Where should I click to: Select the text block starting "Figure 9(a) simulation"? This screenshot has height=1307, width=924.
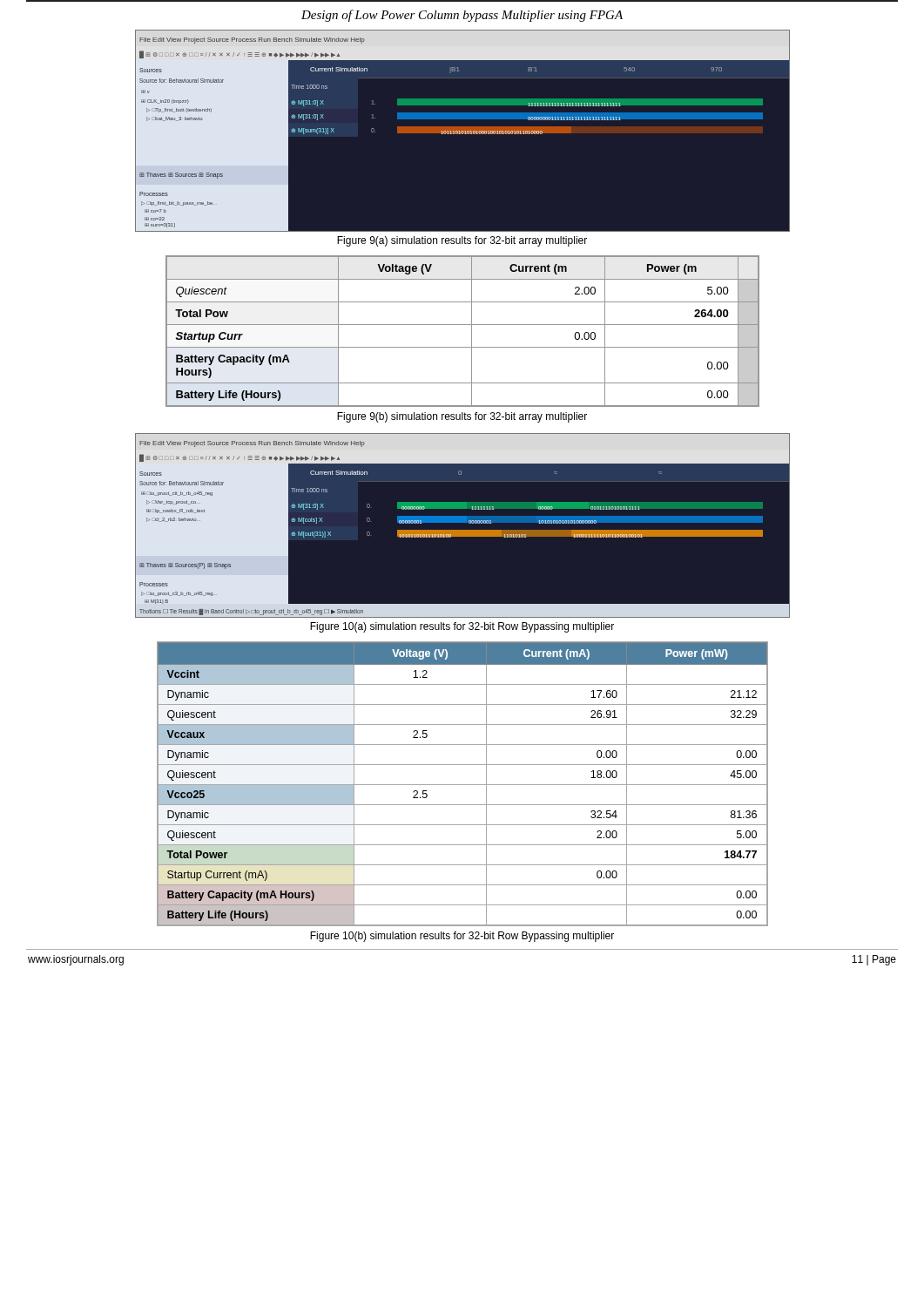pos(462,240)
